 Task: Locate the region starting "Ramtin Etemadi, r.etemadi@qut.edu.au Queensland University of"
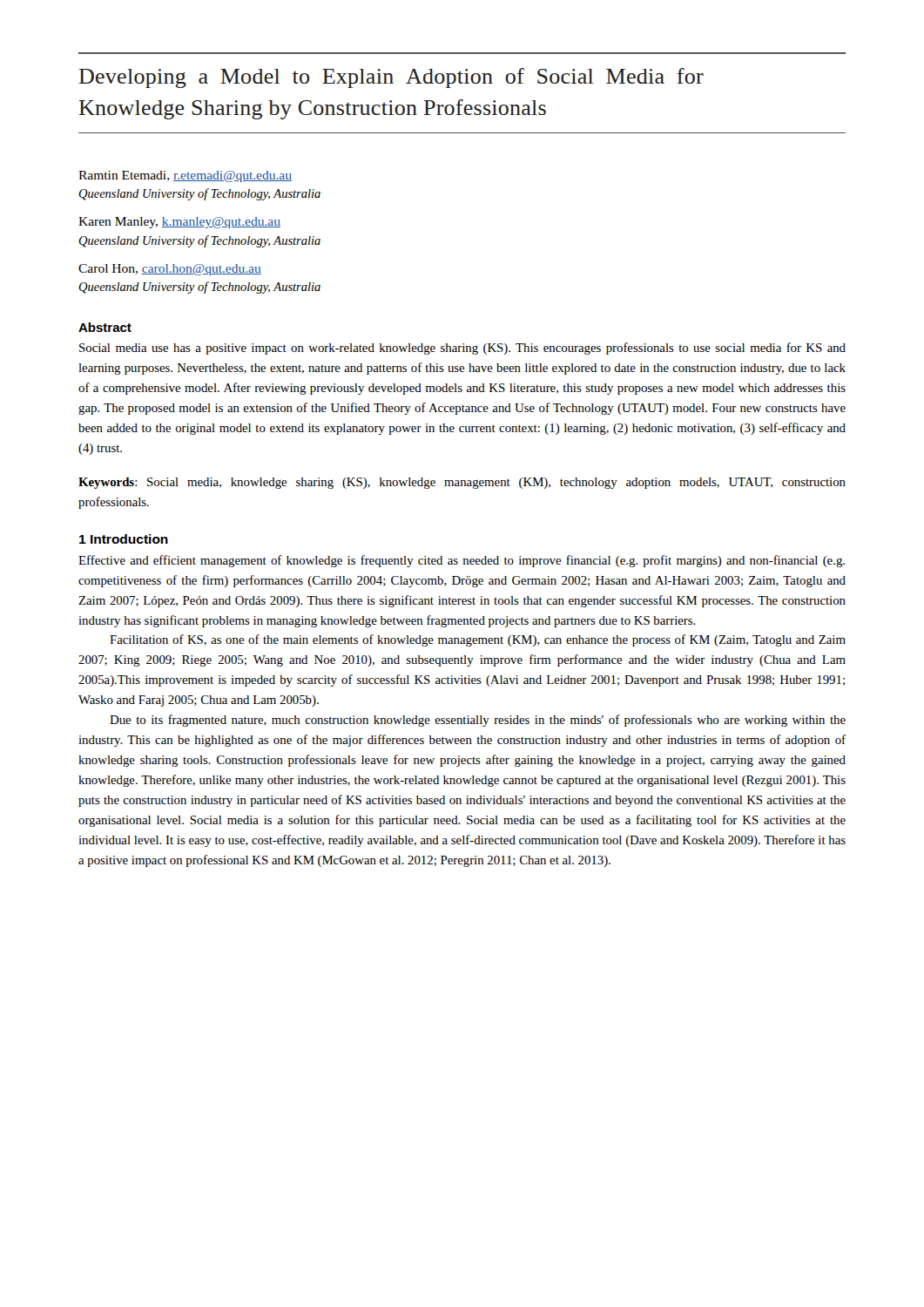click(185, 176)
